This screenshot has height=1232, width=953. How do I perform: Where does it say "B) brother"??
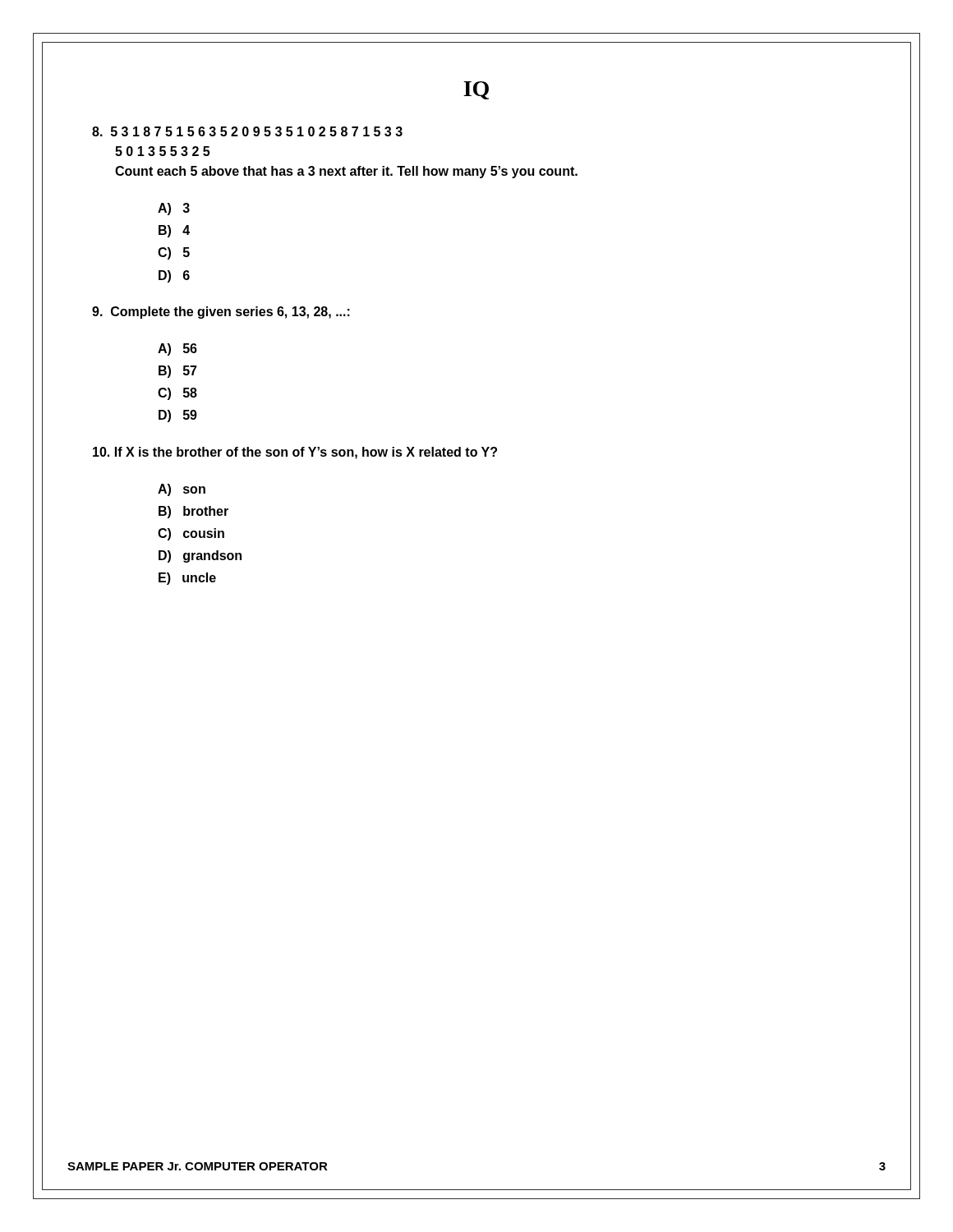click(193, 511)
